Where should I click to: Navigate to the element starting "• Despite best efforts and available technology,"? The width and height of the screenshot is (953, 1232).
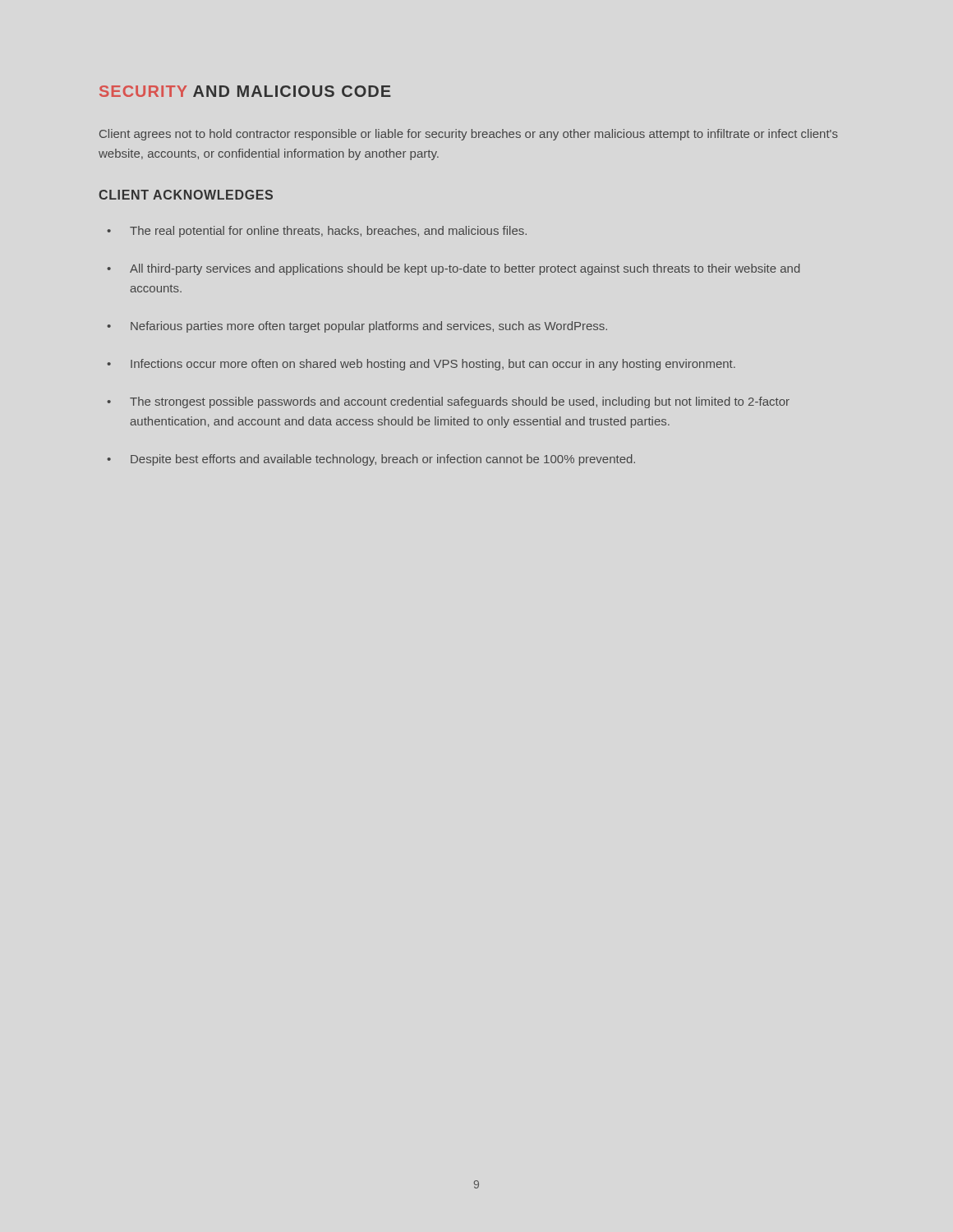(476, 459)
